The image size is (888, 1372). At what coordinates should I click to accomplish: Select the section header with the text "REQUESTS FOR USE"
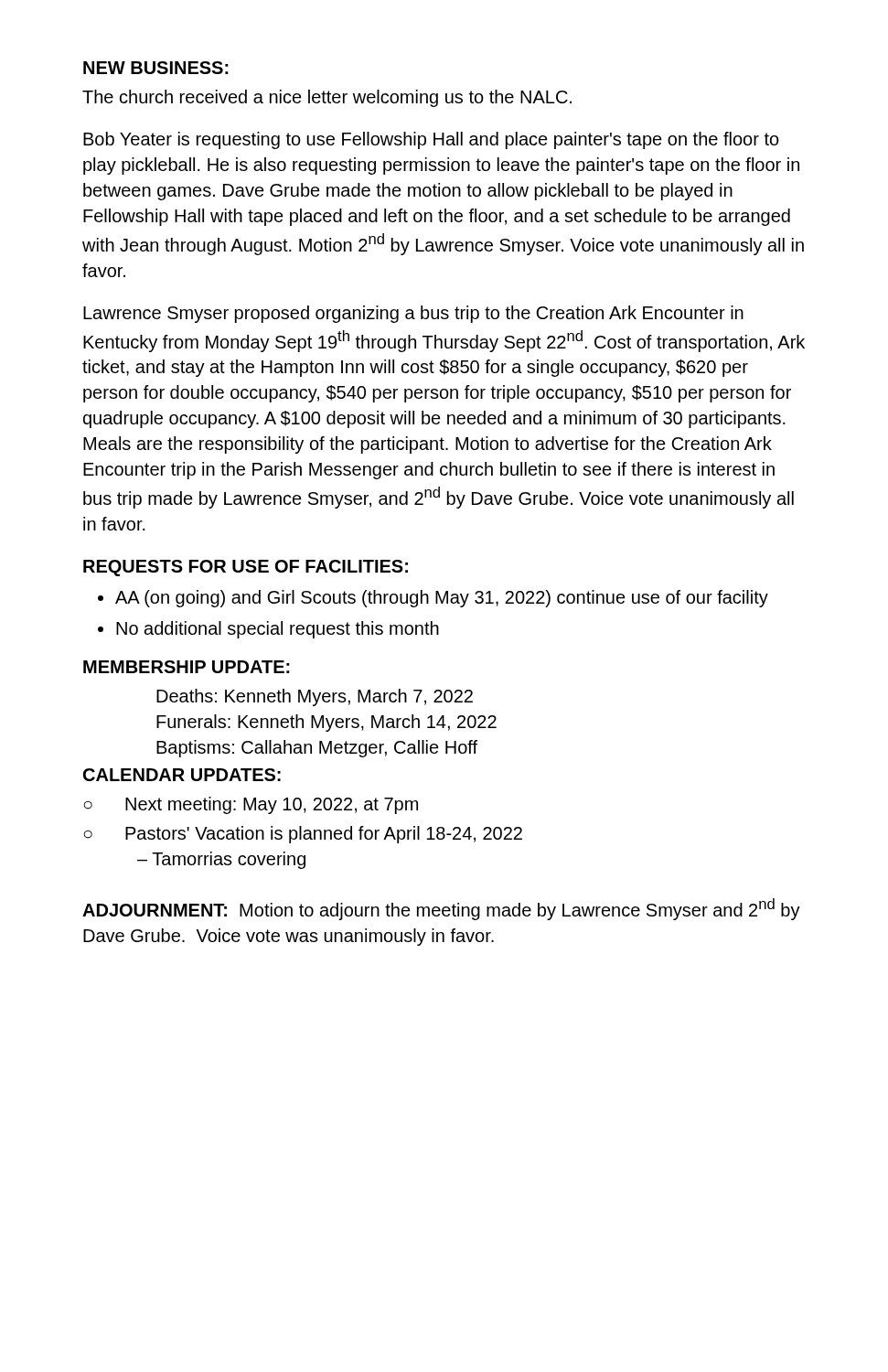tap(246, 566)
